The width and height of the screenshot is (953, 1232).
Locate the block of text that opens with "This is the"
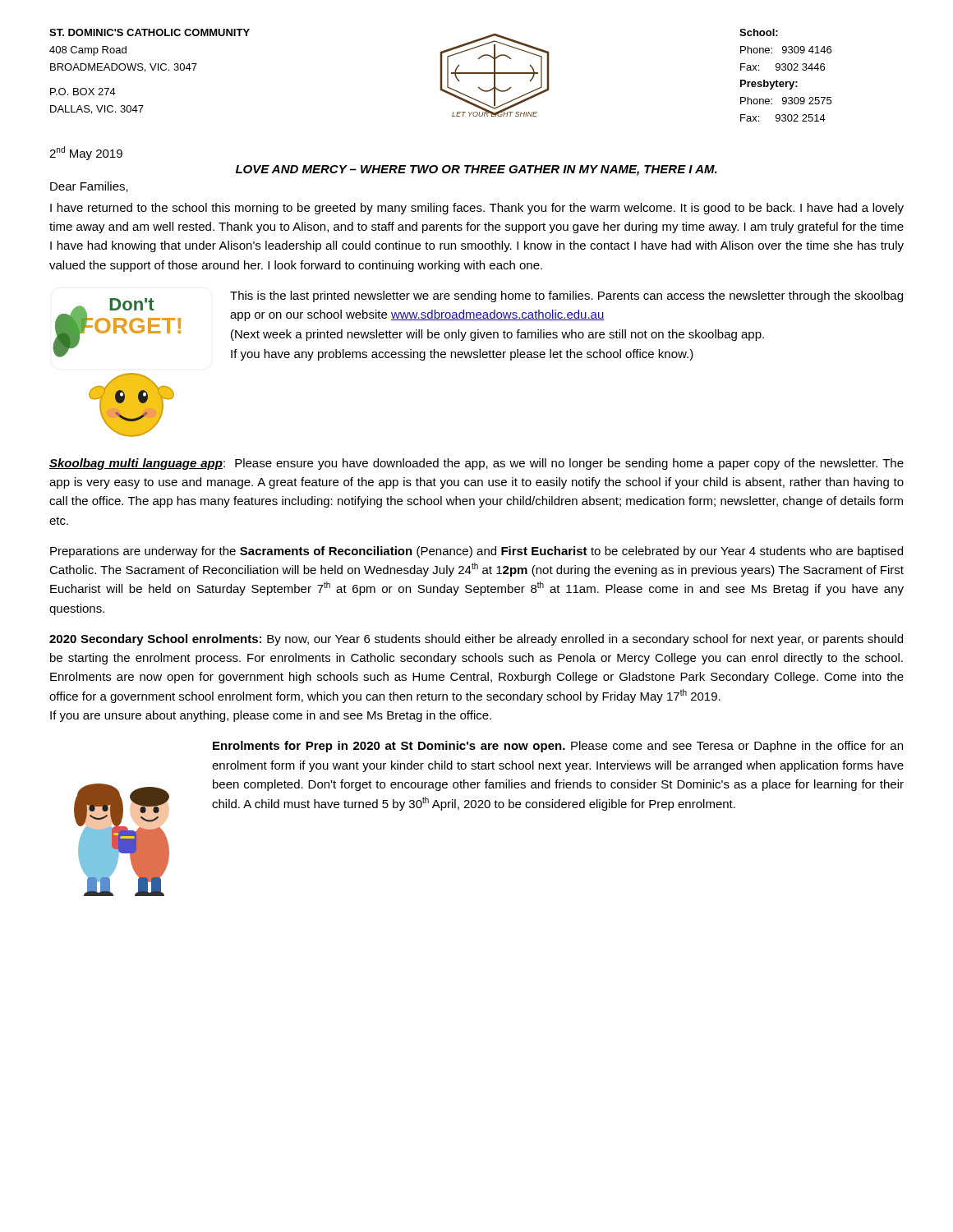click(567, 324)
